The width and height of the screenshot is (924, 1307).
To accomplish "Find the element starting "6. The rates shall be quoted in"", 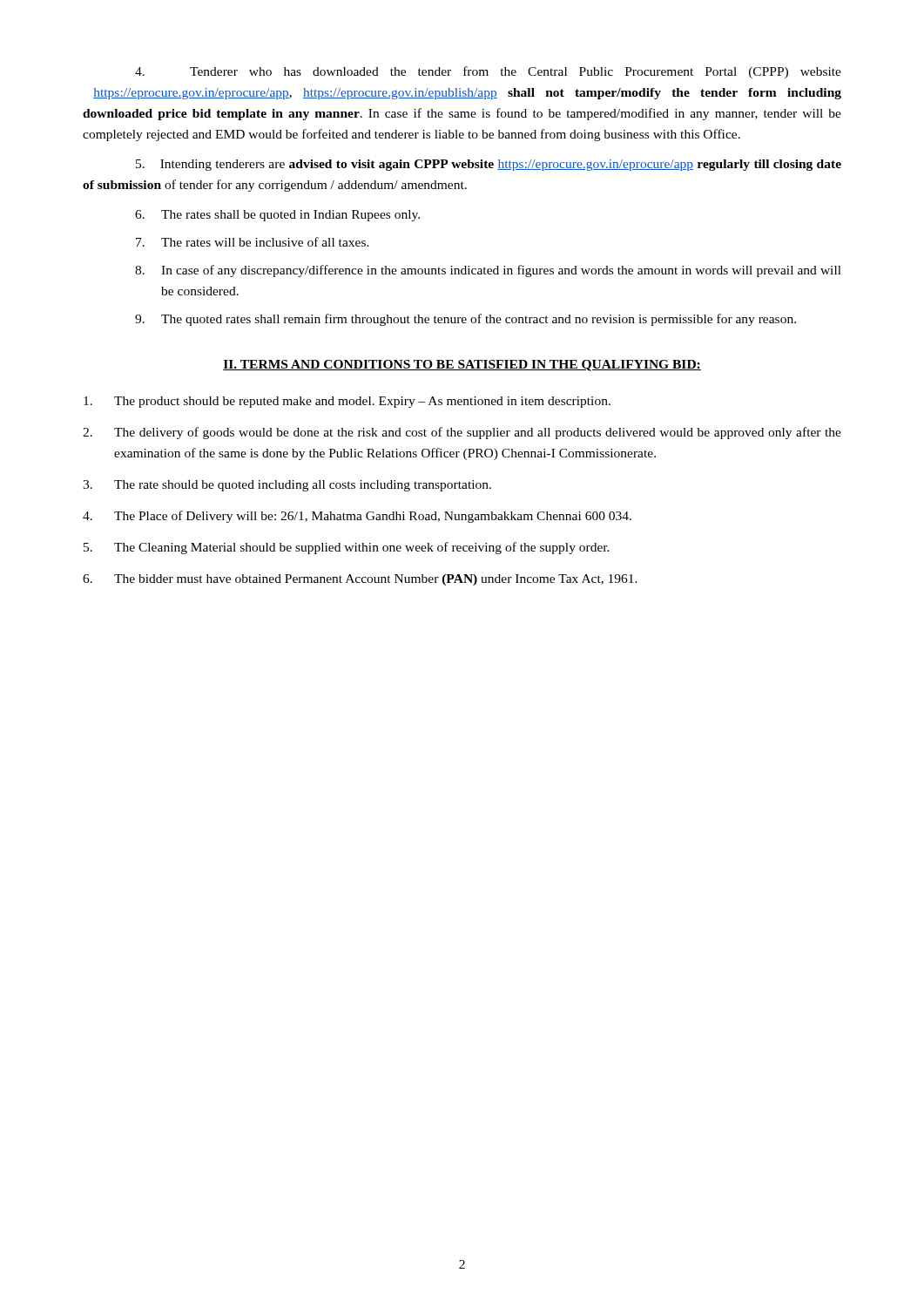I will [x=277, y=216].
